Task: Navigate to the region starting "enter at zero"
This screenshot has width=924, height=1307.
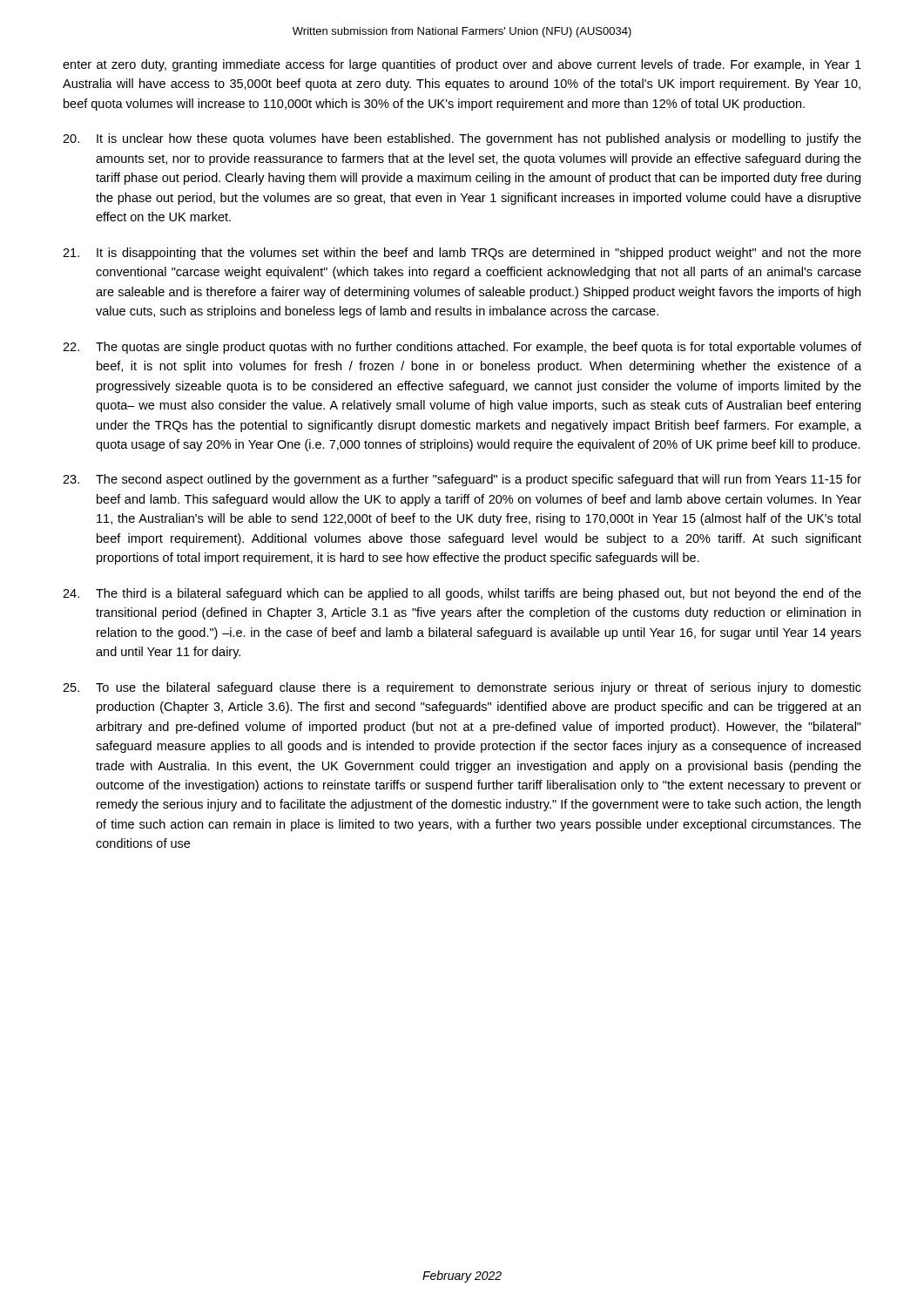Action: pyautogui.click(x=462, y=84)
